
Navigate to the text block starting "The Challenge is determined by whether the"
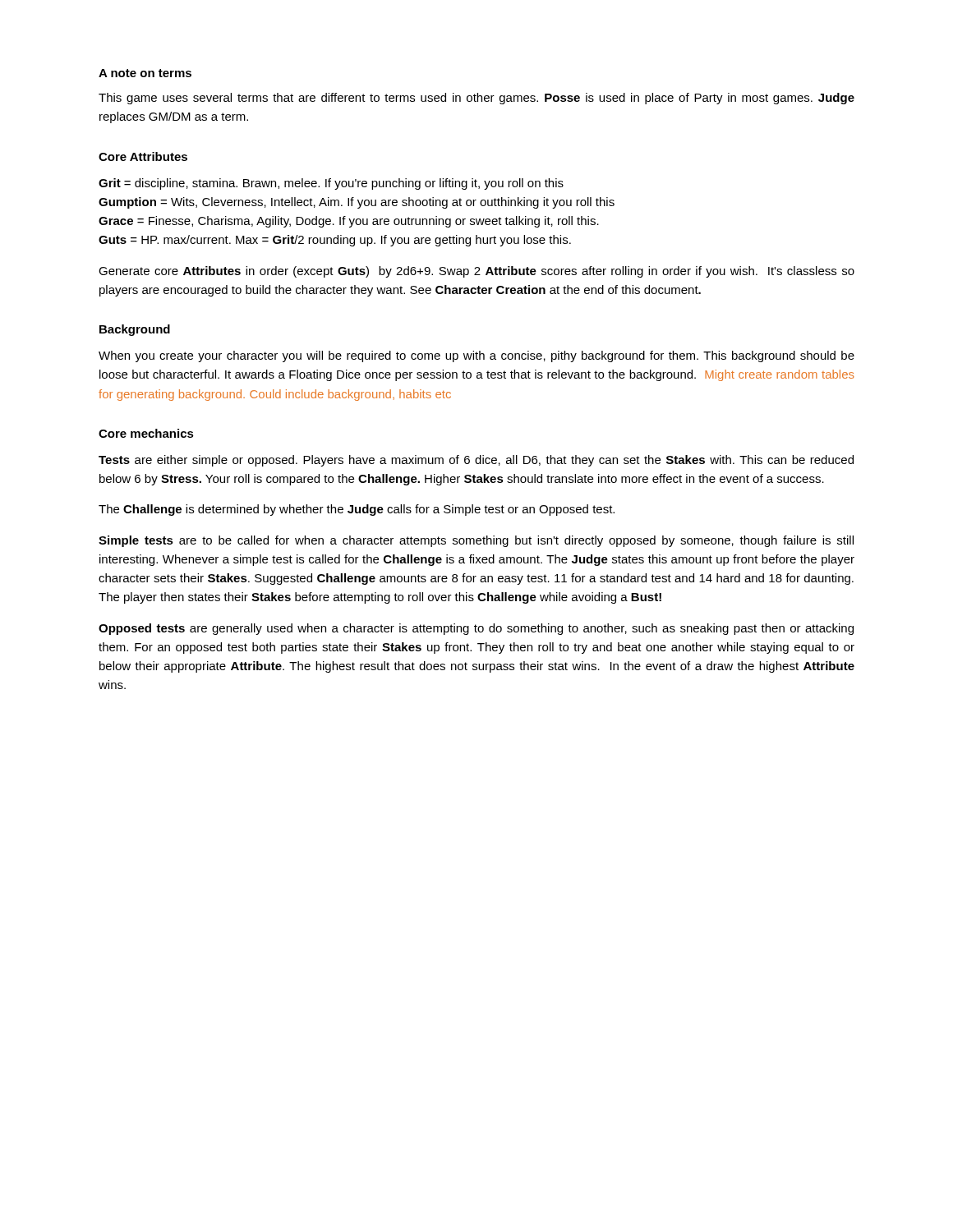pos(357,509)
